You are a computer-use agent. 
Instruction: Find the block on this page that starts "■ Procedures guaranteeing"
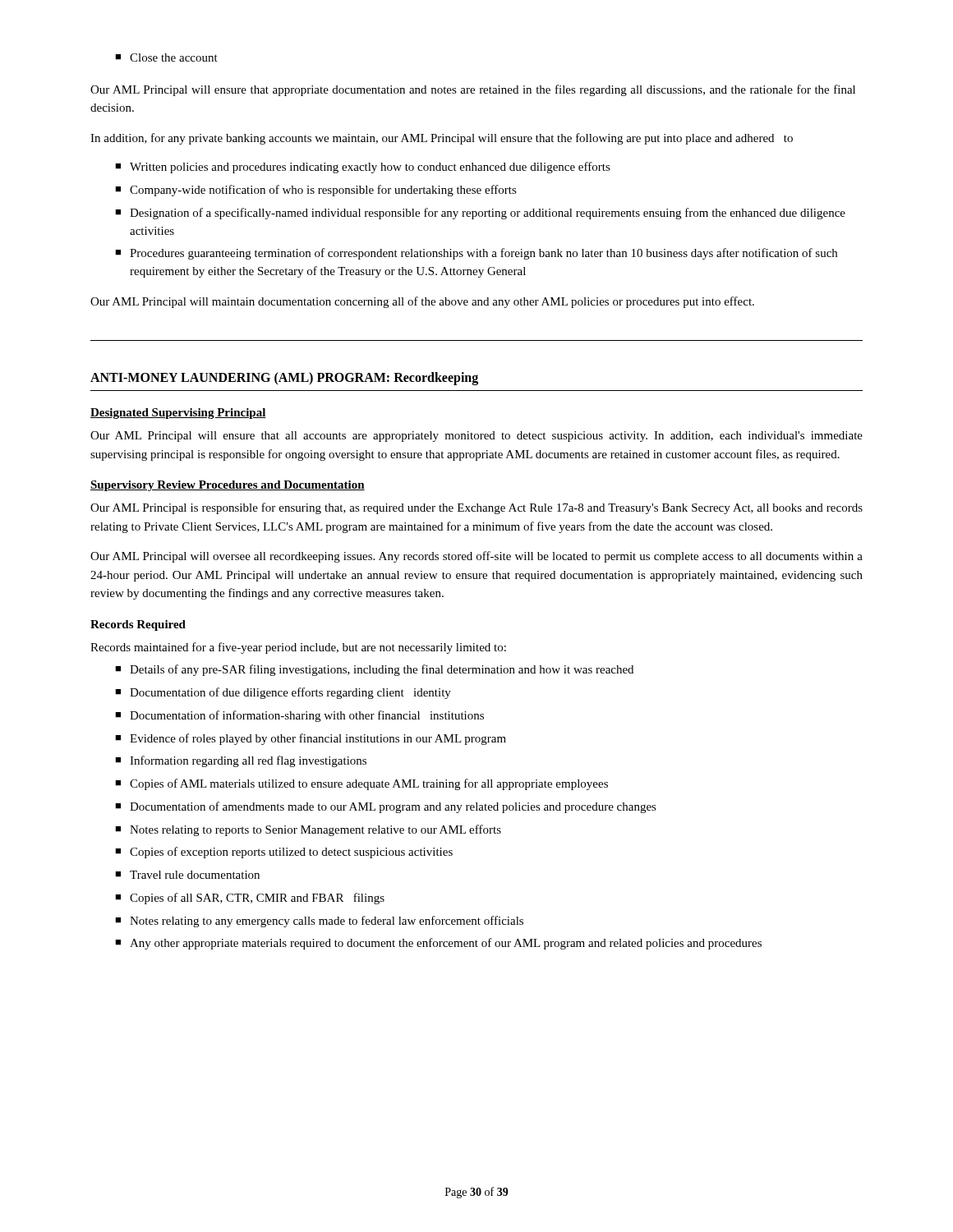[489, 263]
